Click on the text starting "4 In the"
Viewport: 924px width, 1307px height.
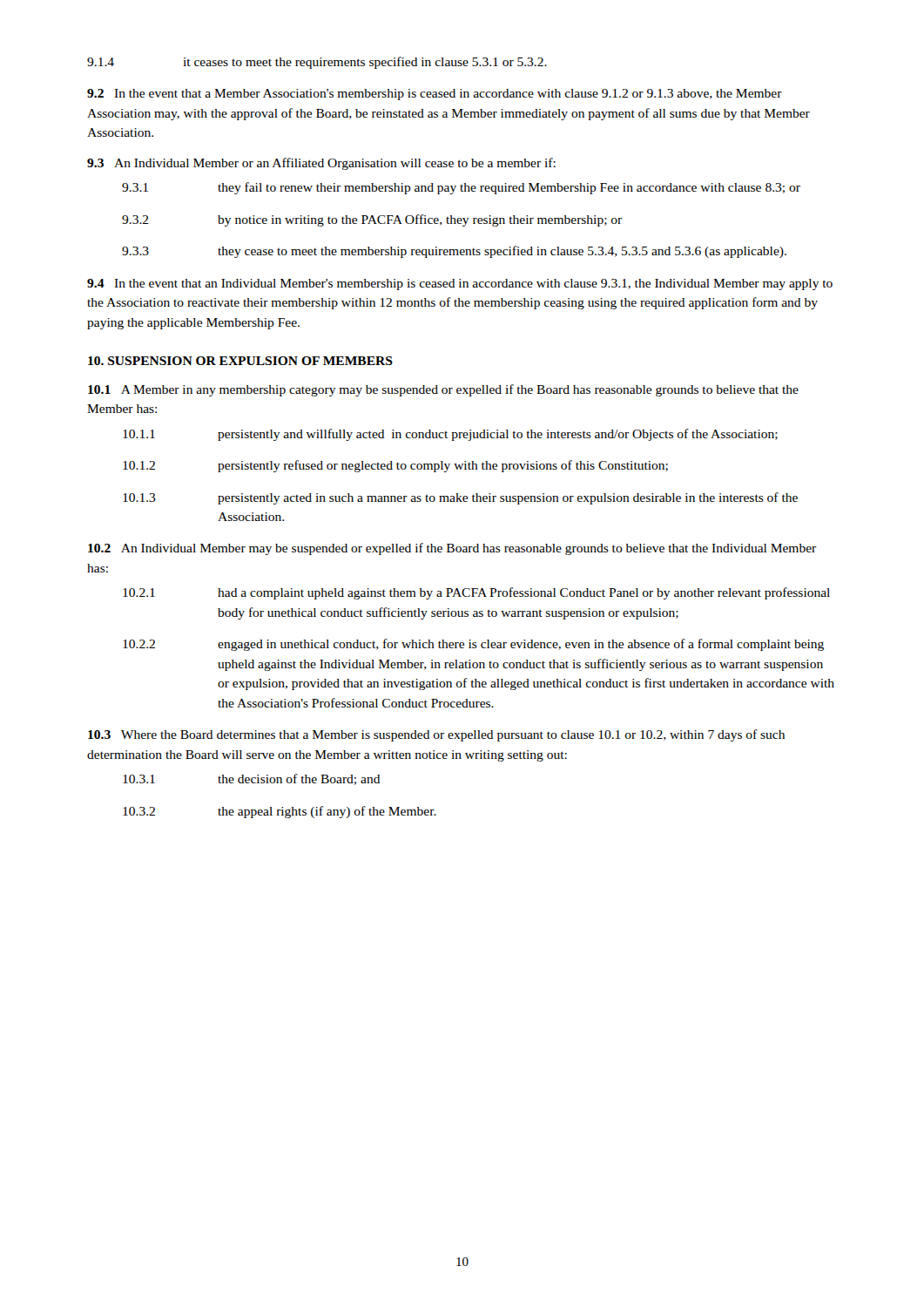tap(460, 302)
